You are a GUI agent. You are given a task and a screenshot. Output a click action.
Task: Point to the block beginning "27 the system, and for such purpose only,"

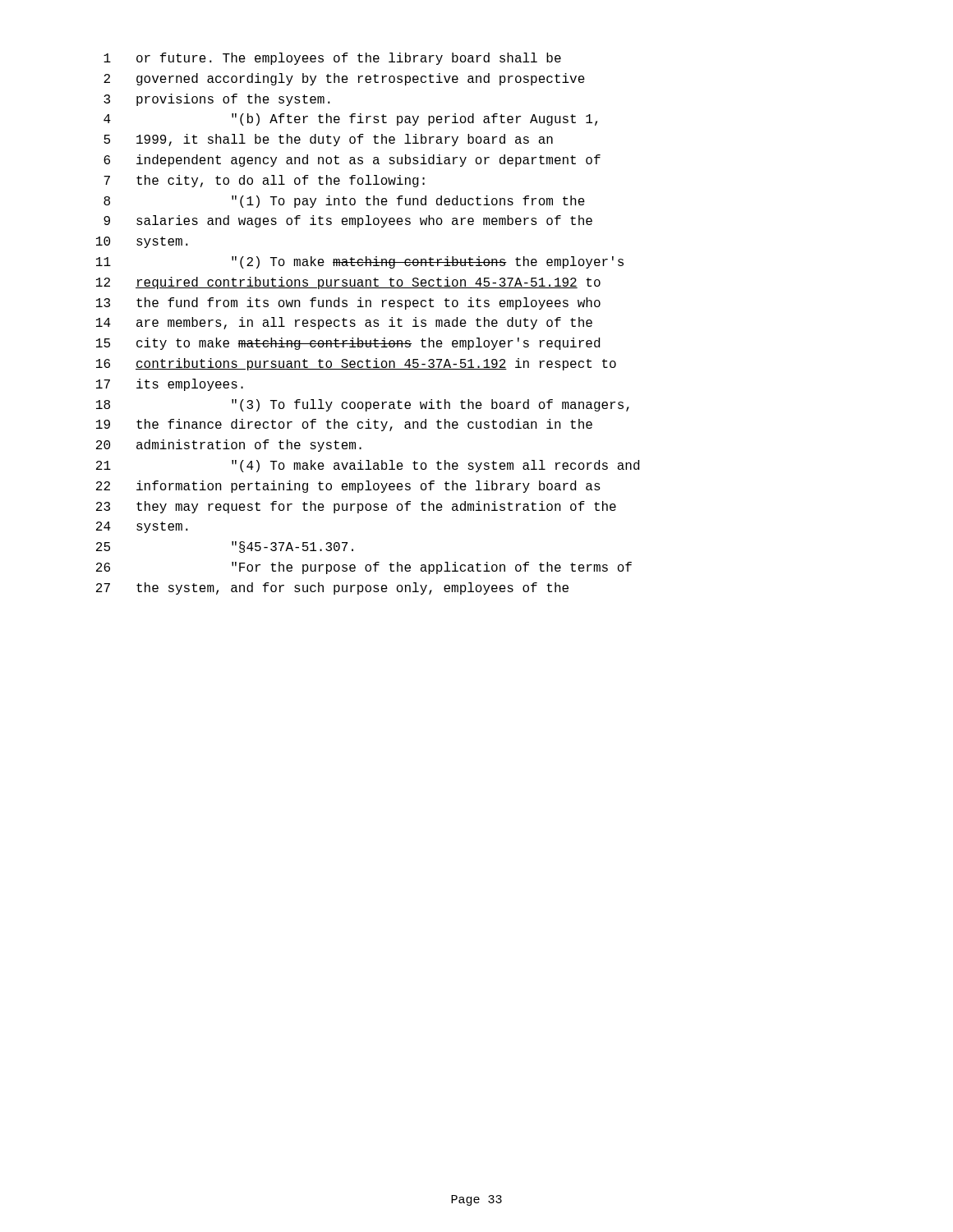(x=476, y=589)
